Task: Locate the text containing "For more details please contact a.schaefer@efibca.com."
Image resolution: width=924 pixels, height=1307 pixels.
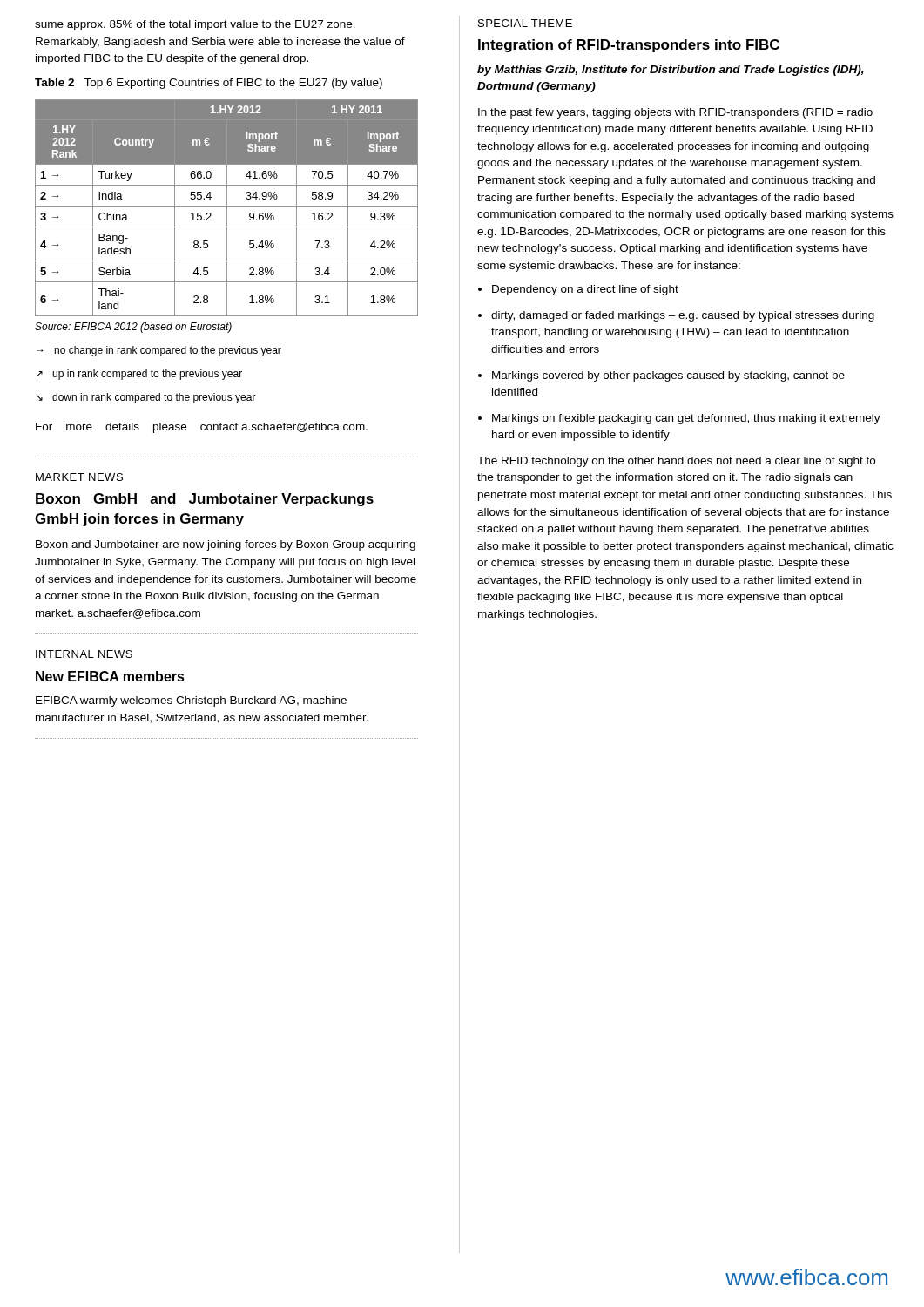Action: tap(226, 427)
